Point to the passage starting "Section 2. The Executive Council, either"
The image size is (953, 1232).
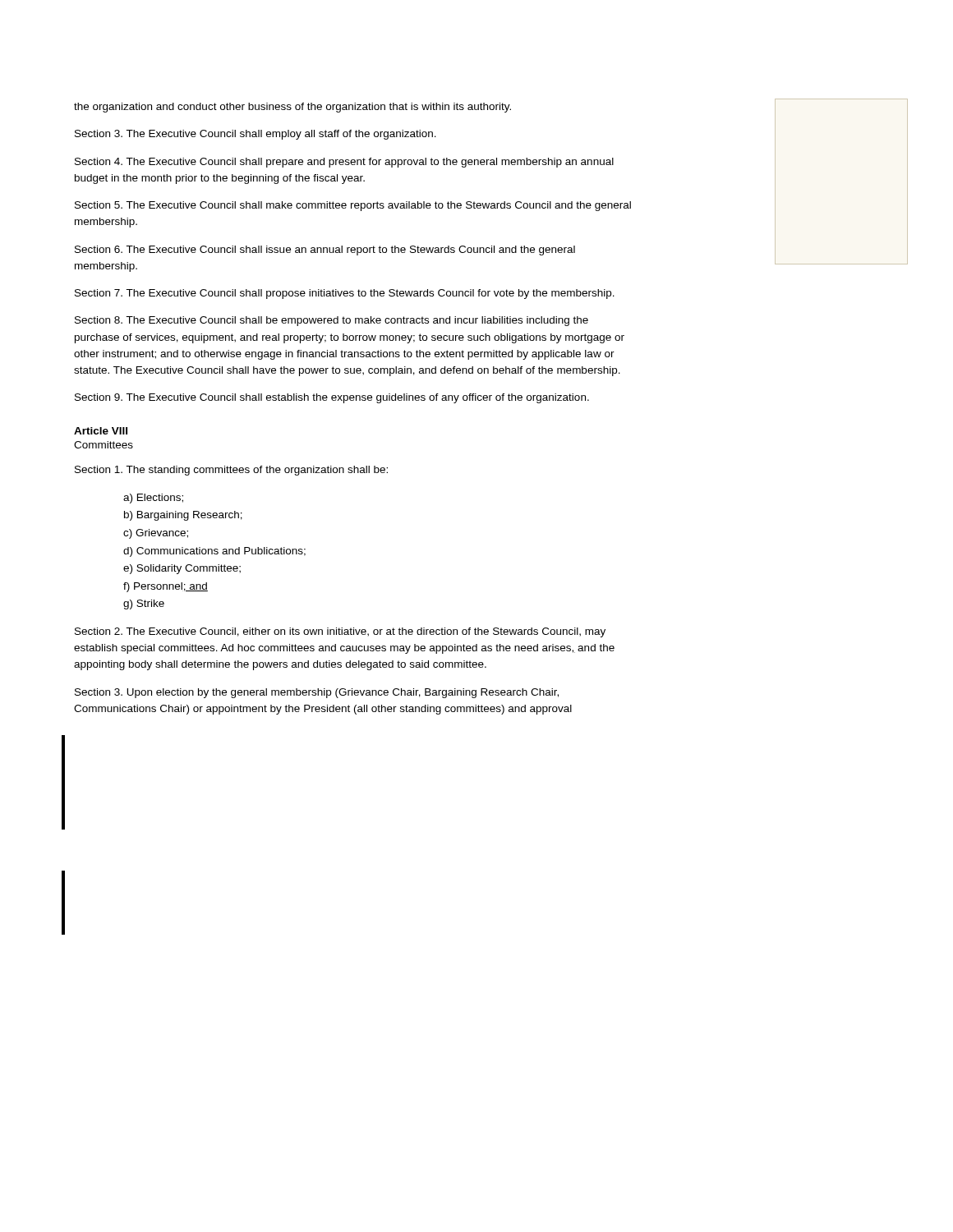(x=344, y=648)
